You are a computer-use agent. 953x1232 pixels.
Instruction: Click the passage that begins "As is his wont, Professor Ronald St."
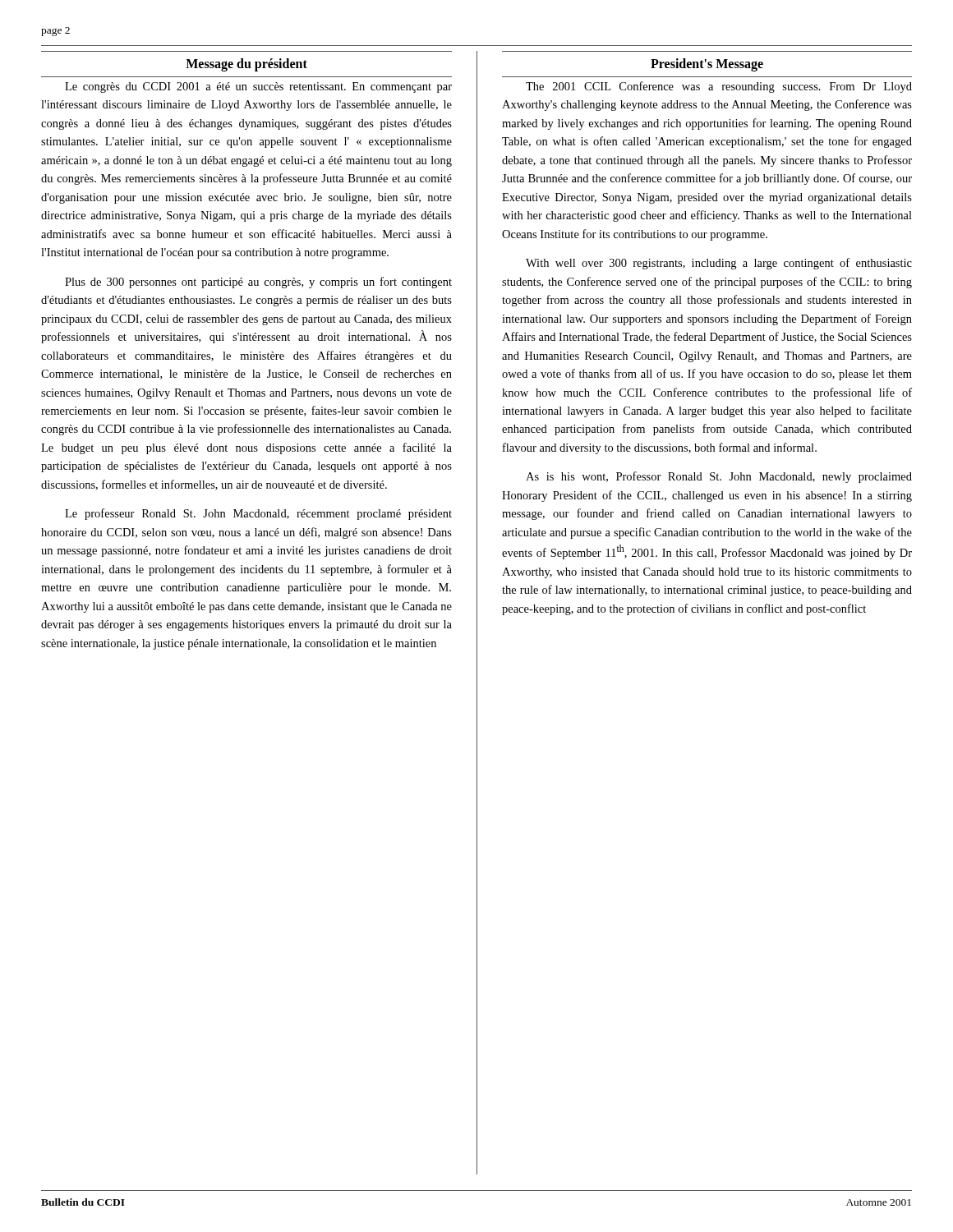707,543
